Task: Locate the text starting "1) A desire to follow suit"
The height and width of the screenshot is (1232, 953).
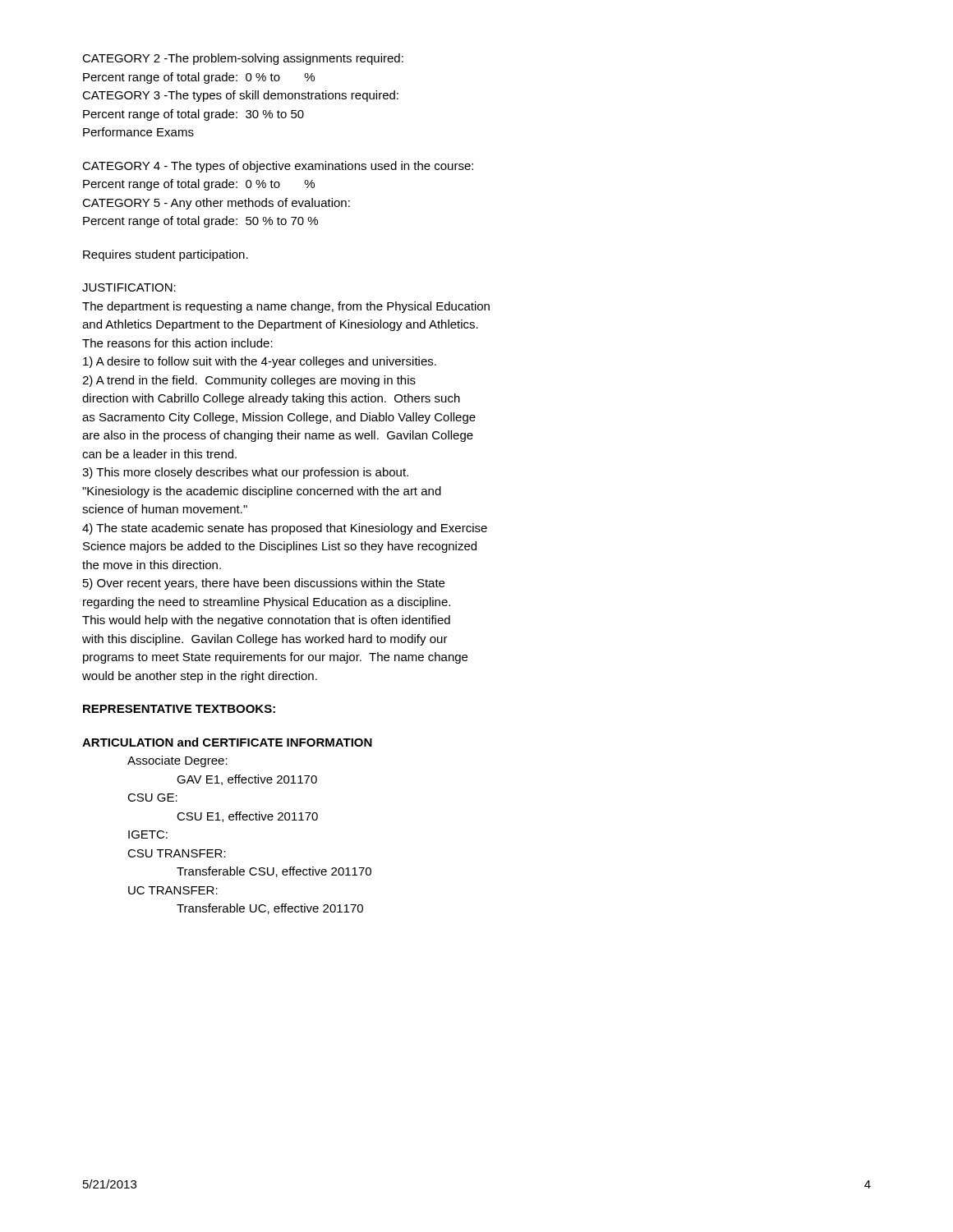Action: pos(260,361)
